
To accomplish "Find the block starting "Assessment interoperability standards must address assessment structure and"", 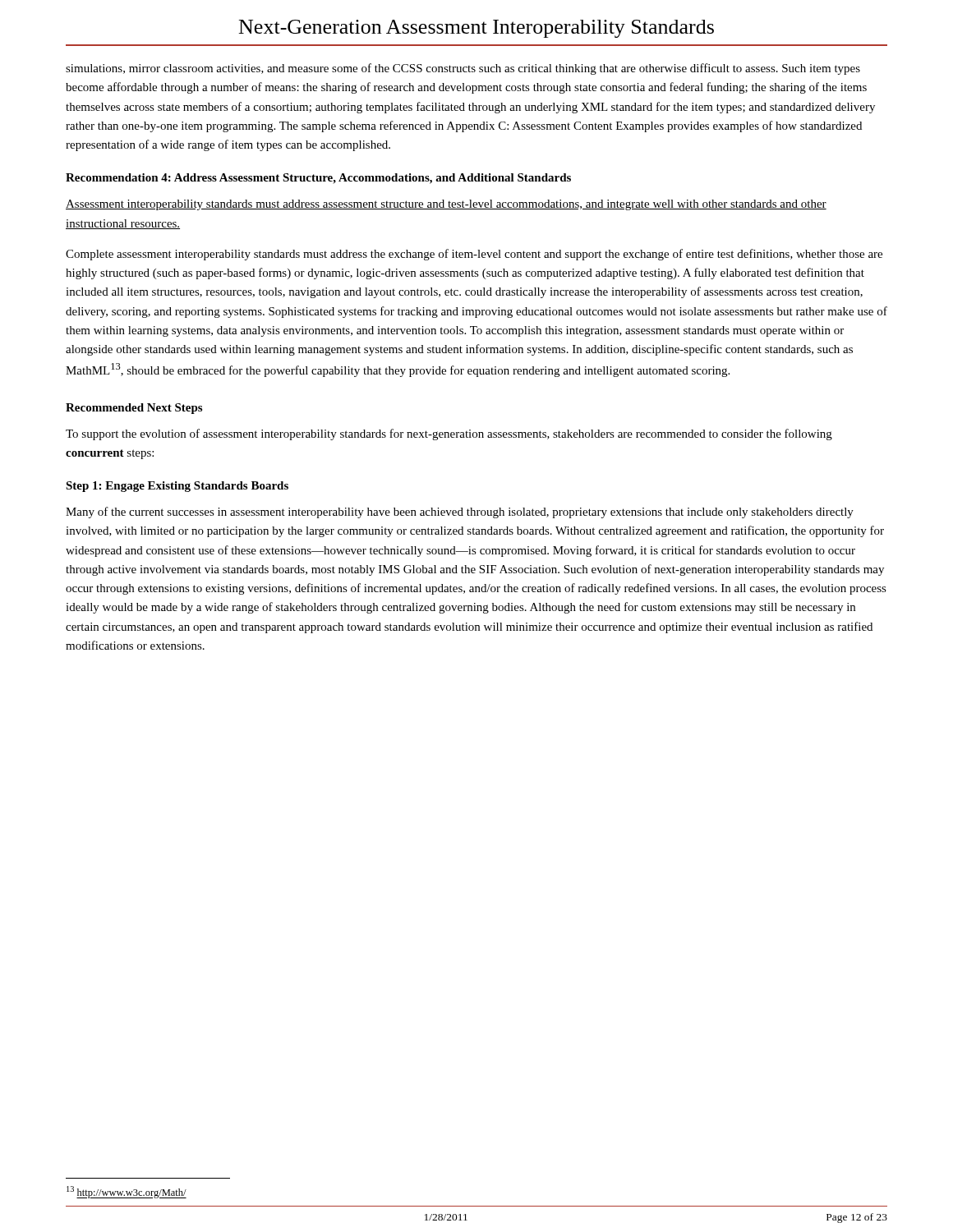I will [x=476, y=214].
